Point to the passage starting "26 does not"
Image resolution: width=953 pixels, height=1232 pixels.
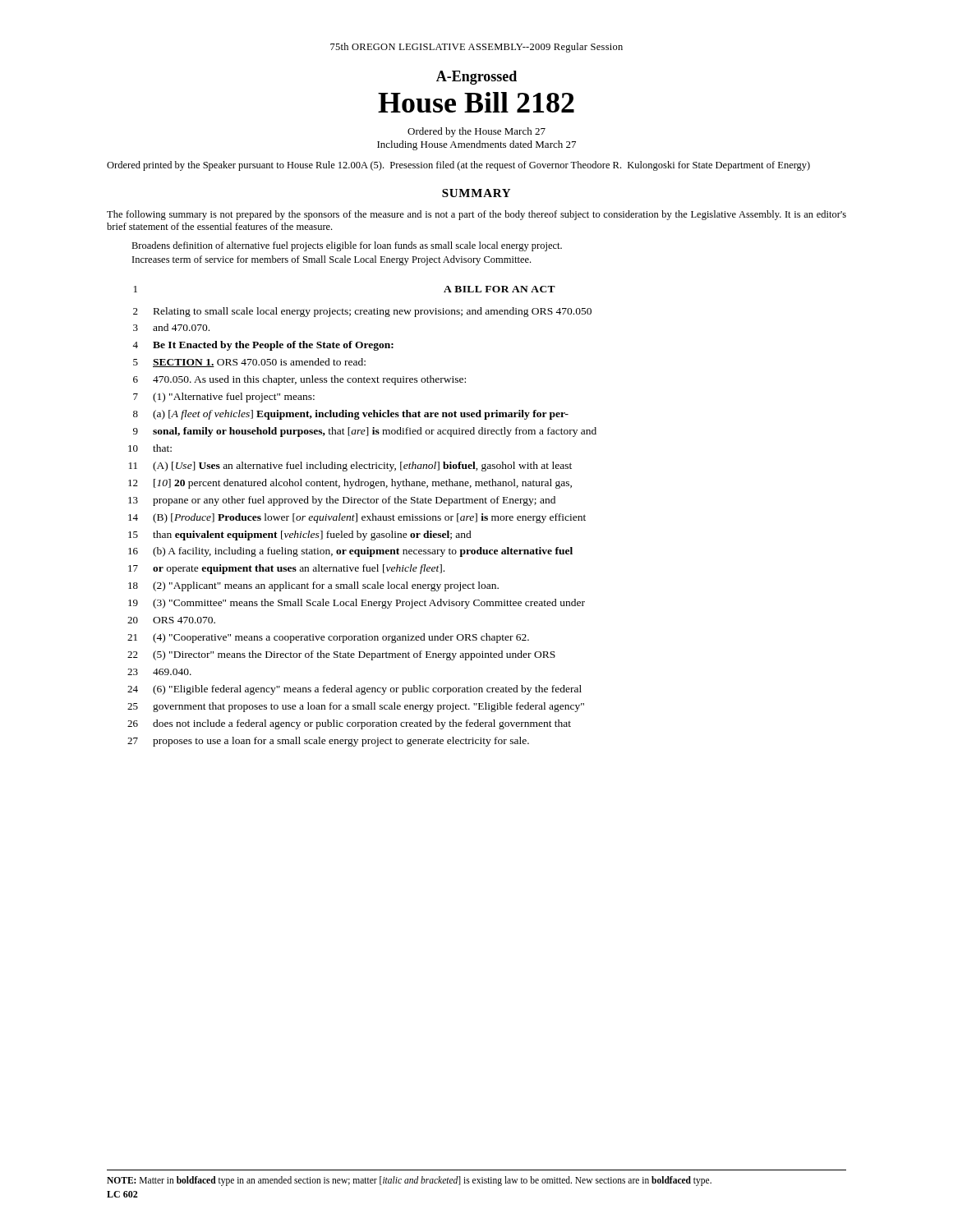click(x=476, y=724)
